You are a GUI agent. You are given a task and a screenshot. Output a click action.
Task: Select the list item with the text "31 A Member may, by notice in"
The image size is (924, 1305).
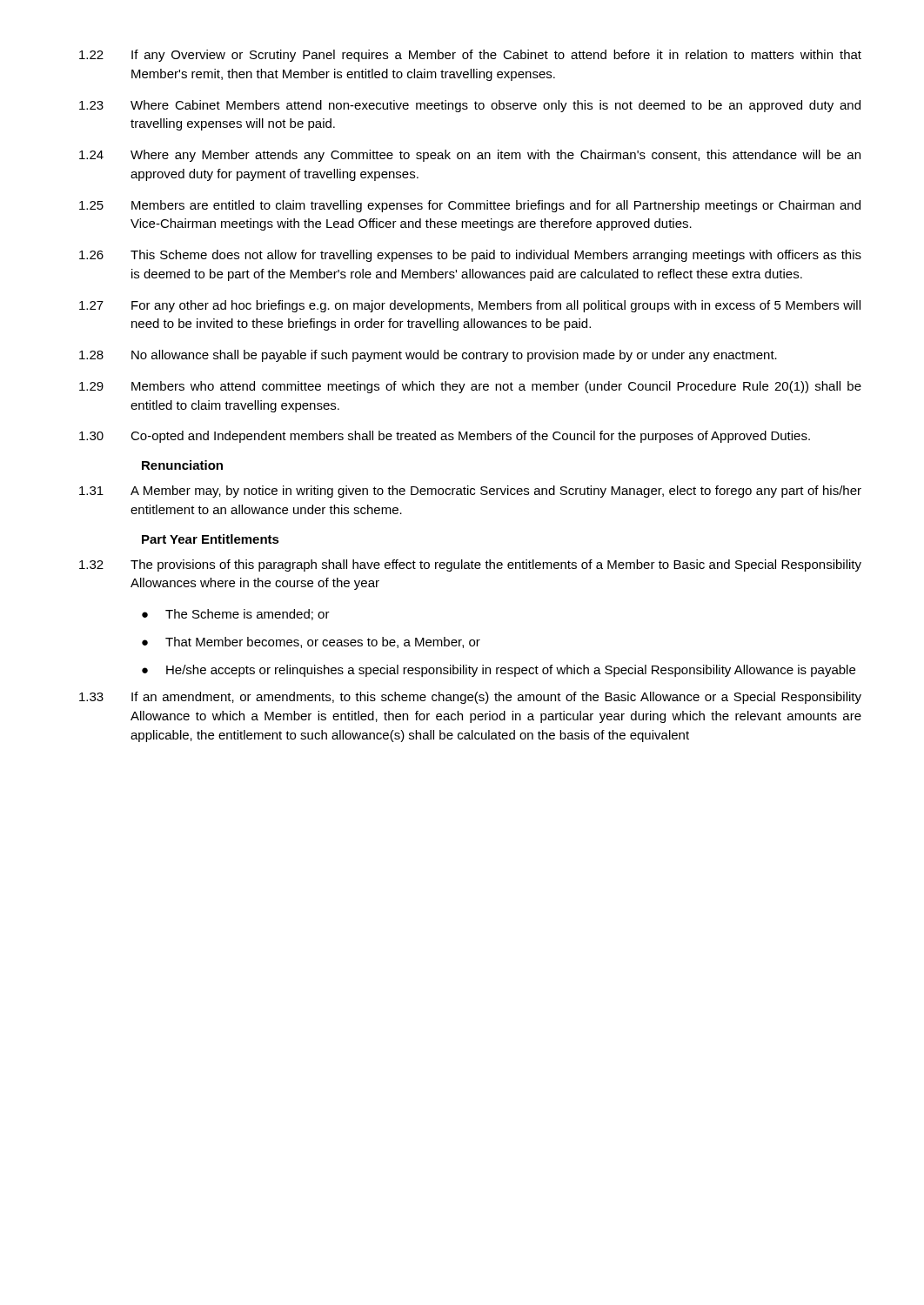[470, 500]
